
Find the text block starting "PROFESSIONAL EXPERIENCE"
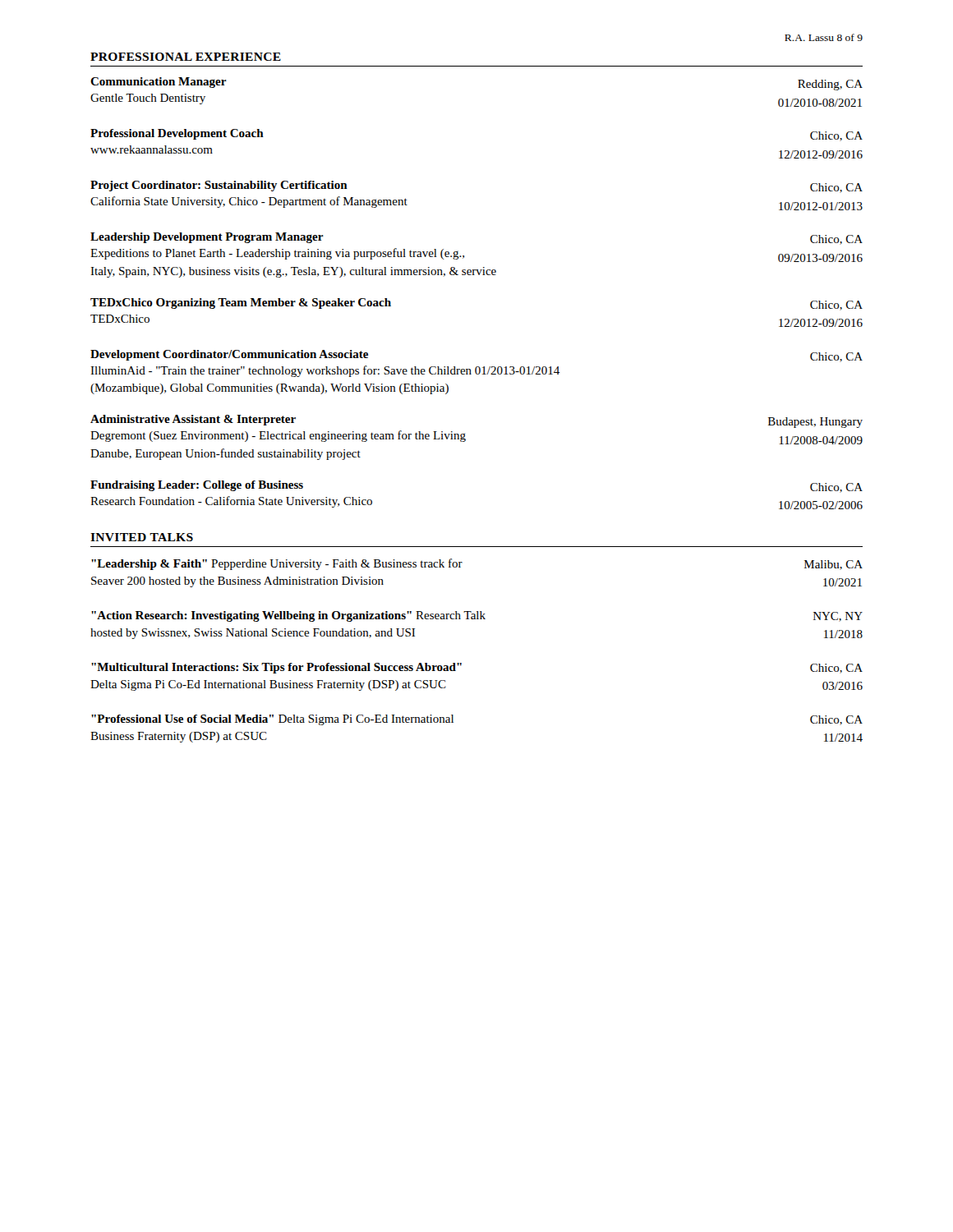click(x=186, y=56)
